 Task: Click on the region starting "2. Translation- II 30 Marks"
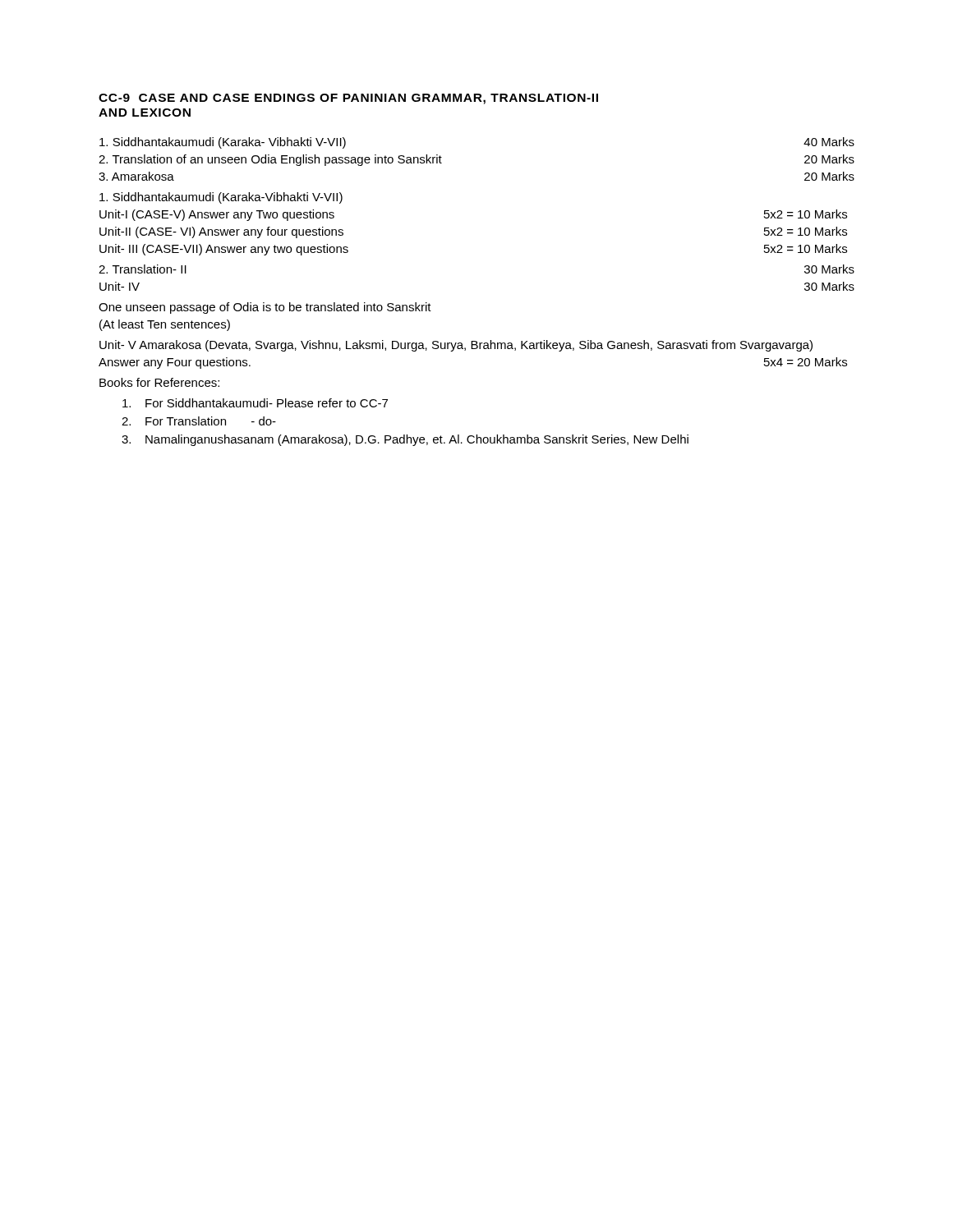144,269
